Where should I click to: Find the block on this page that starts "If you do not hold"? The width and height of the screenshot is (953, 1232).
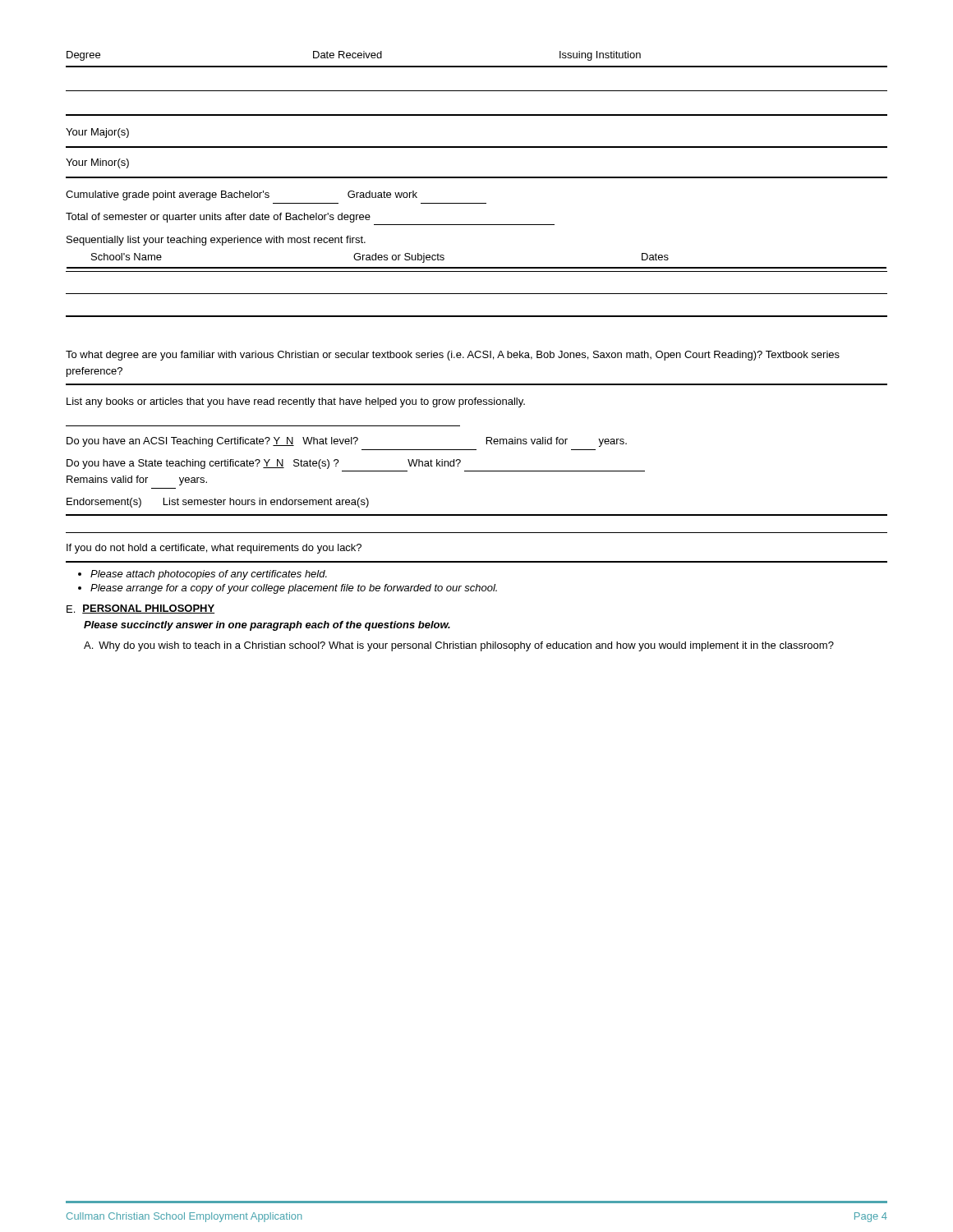pyautogui.click(x=214, y=547)
